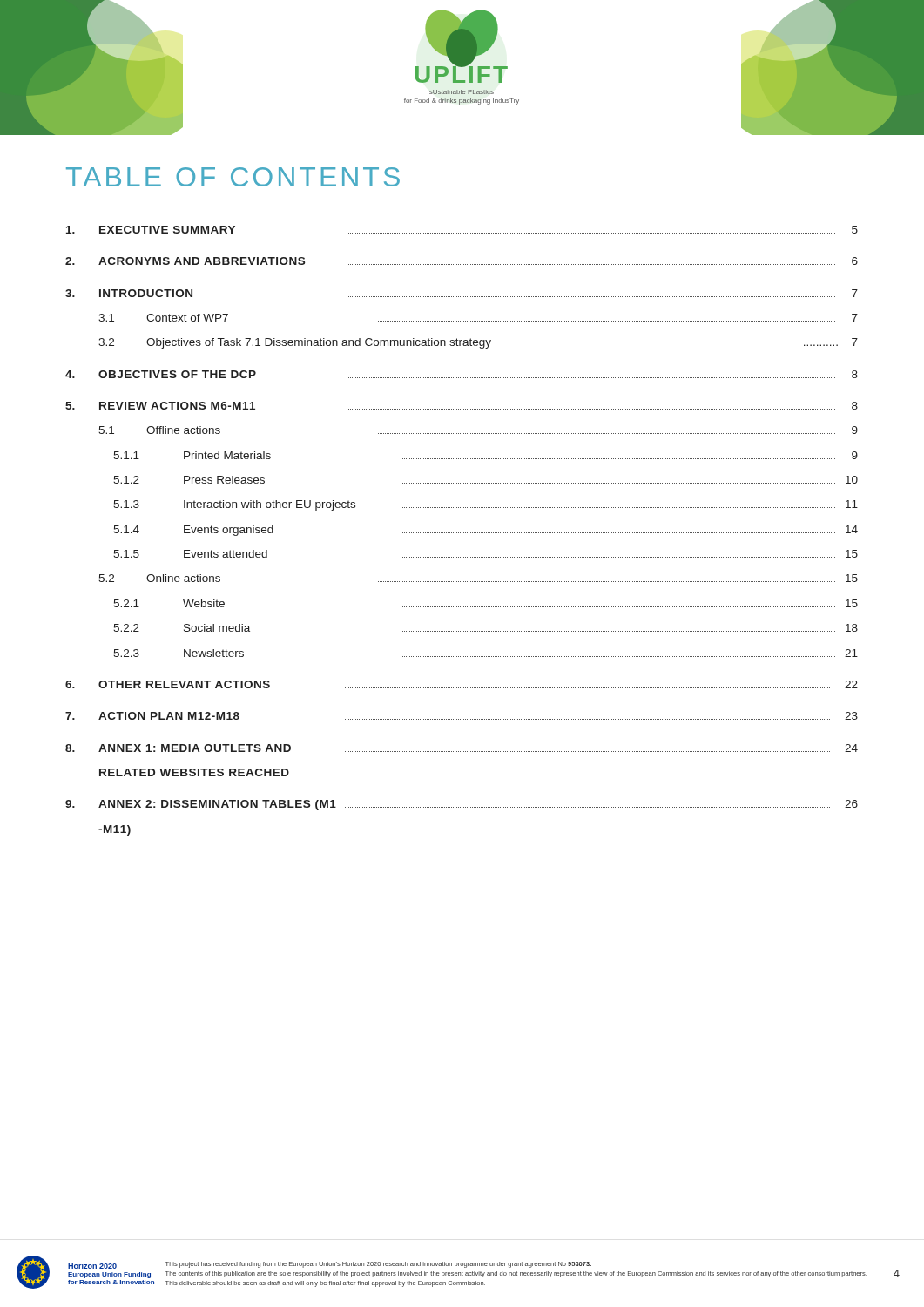Click the passage that begins "4. OBJECTIVES OF THE"
924x1307 pixels.
tap(462, 375)
